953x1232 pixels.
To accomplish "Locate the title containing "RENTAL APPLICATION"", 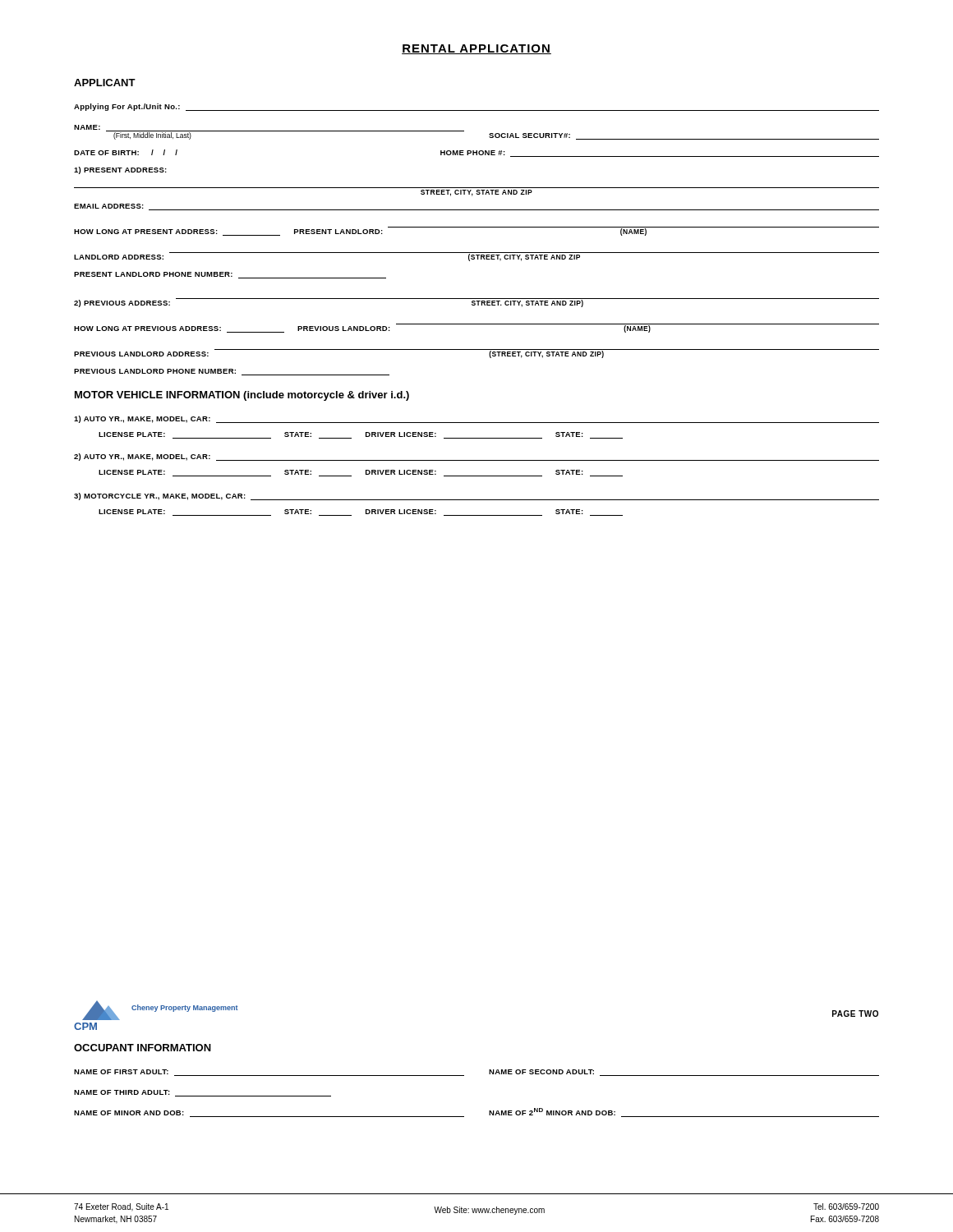I will click(476, 48).
